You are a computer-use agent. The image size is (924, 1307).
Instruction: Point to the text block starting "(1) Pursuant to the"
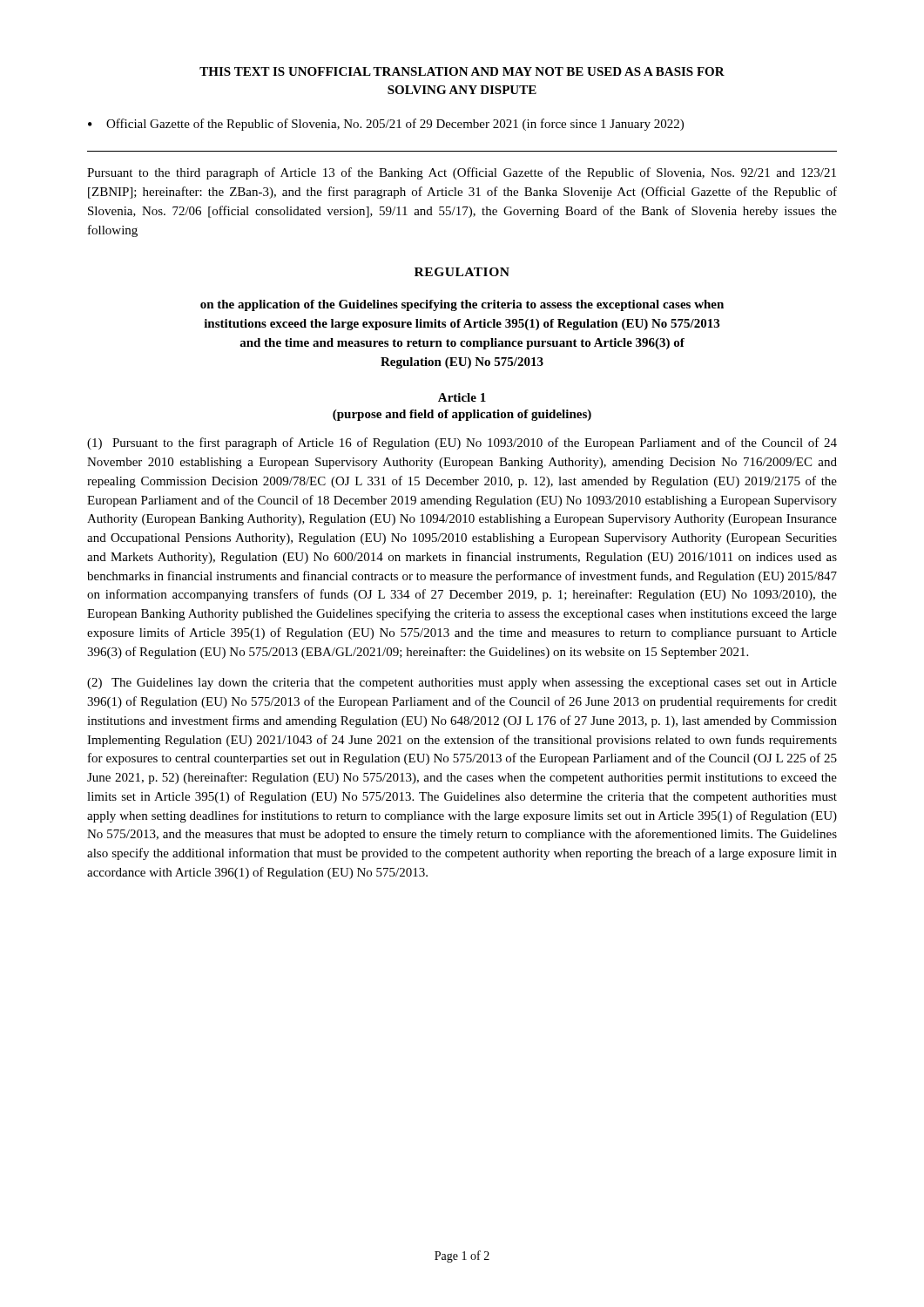pyautogui.click(x=462, y=547)
